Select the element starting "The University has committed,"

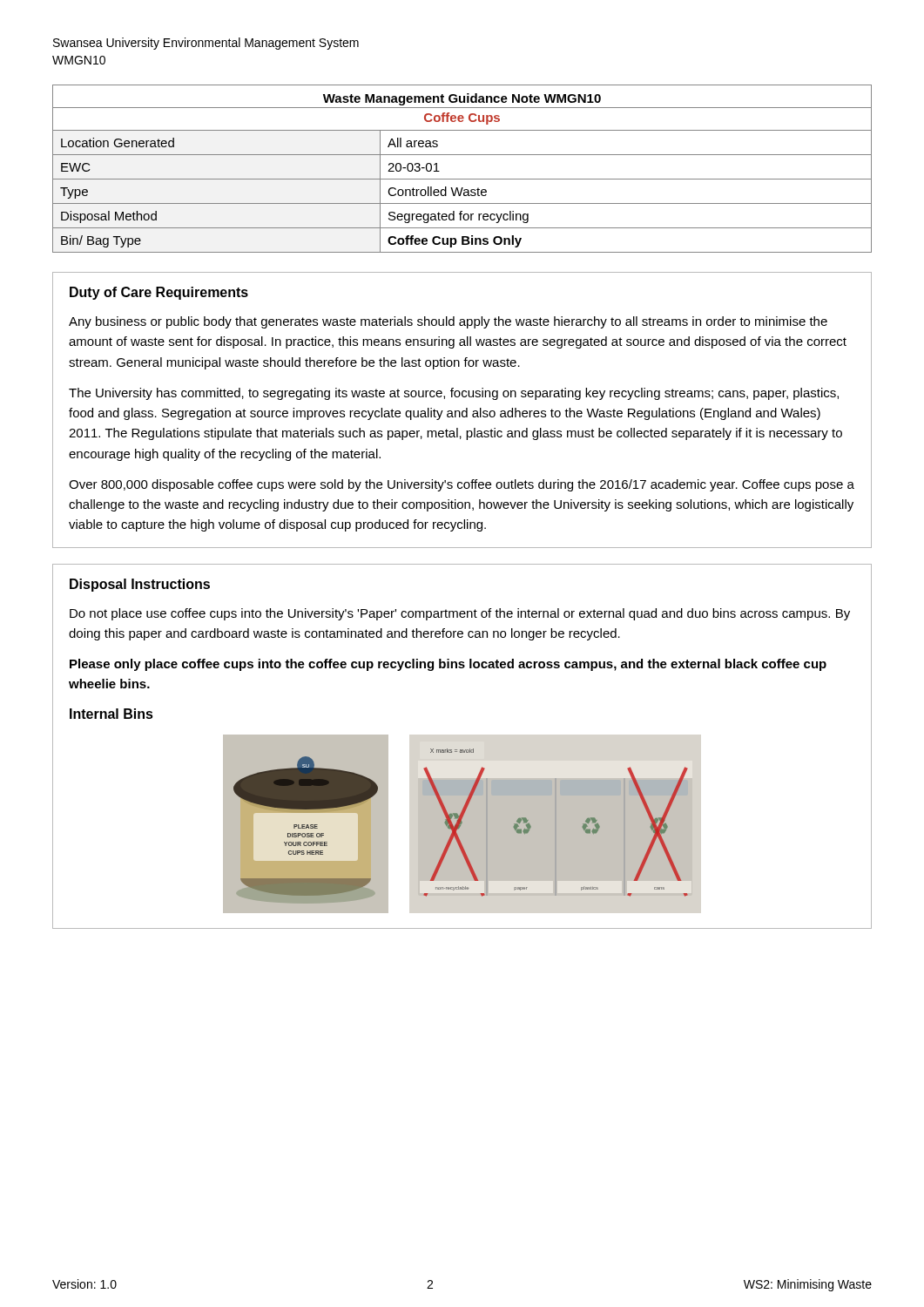456,423
